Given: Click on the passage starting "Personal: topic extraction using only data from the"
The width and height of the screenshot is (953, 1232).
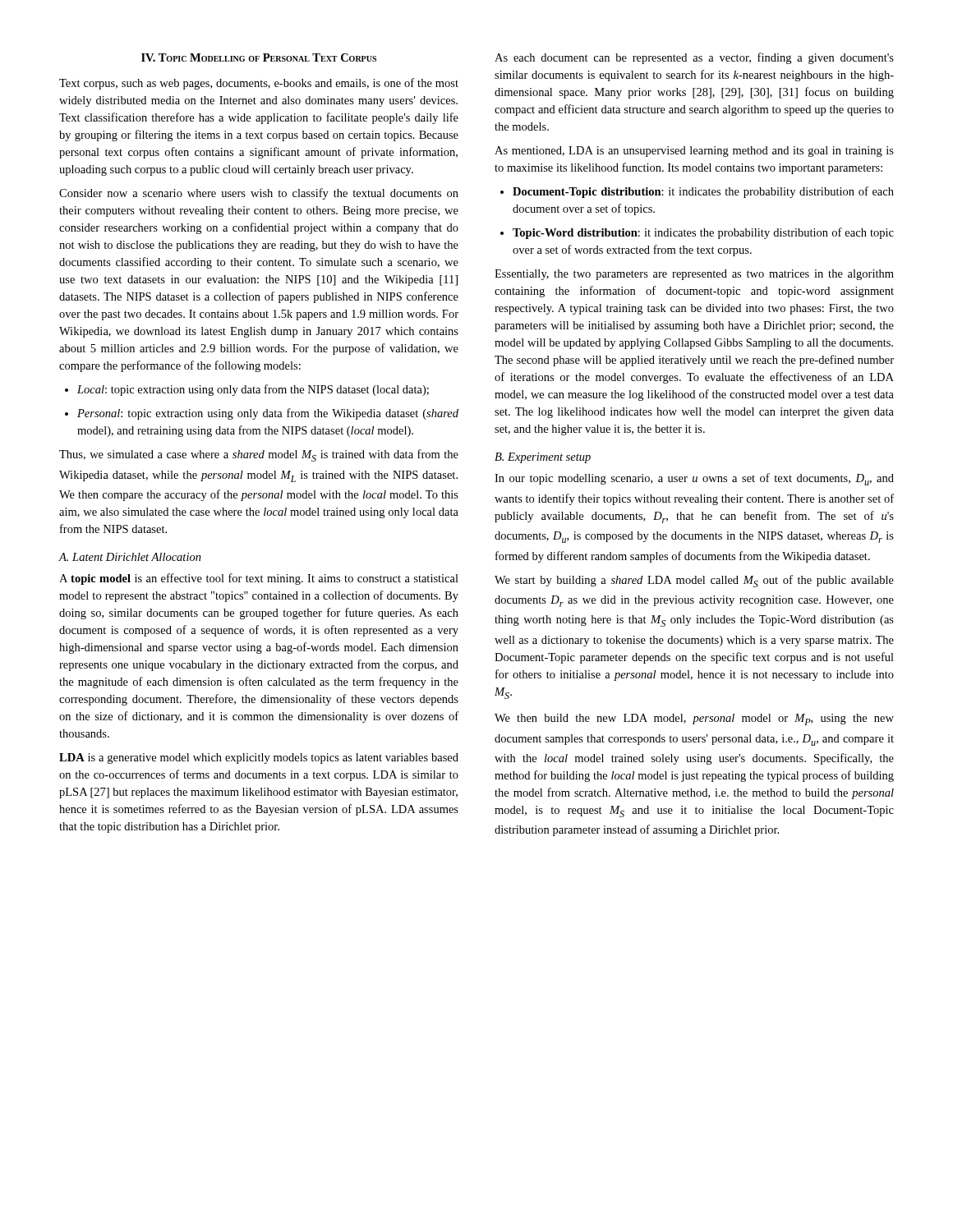Looking at the screenshot, I should 259,422.
